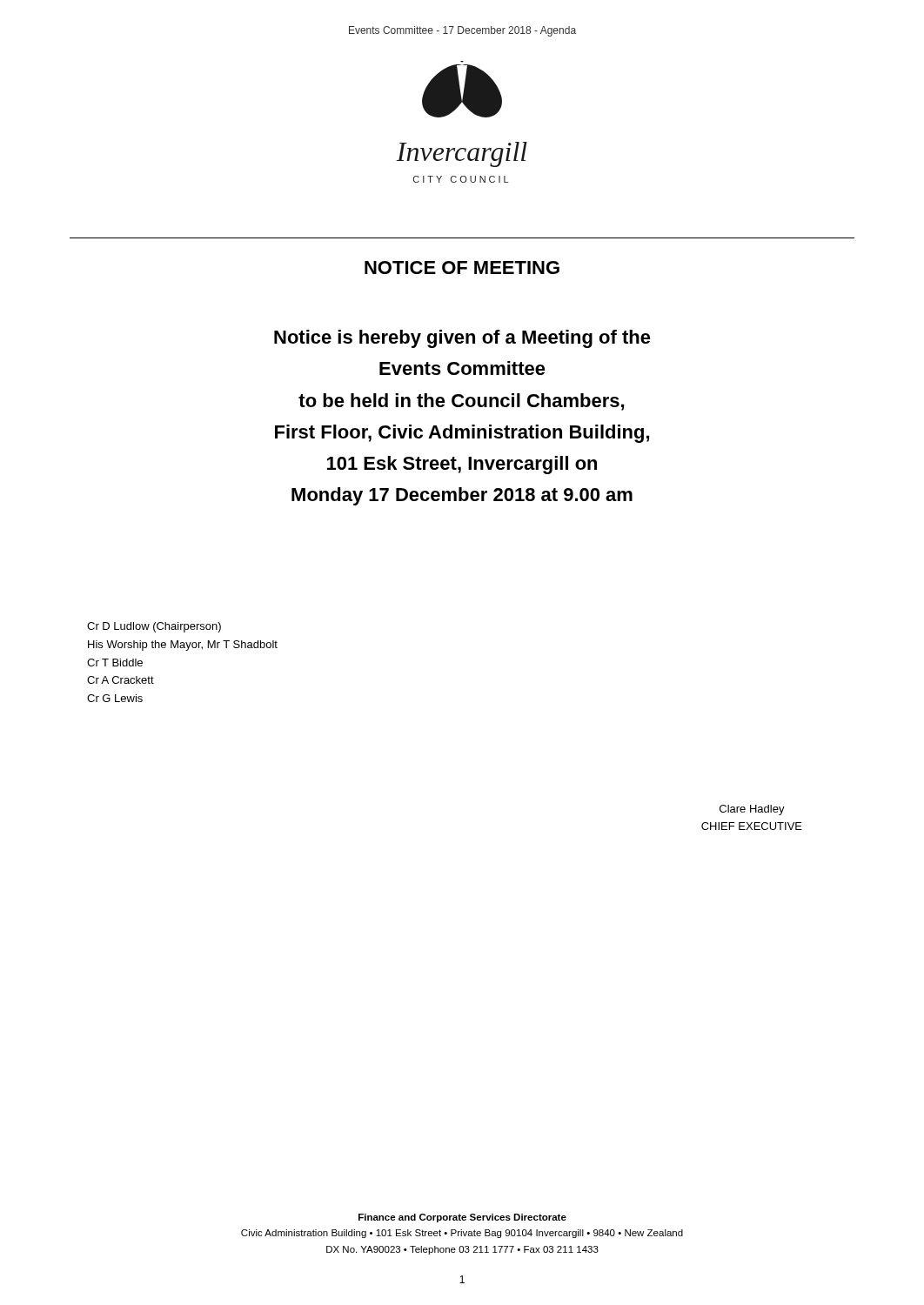Click where it says "Cr G Lewis"

115,698
